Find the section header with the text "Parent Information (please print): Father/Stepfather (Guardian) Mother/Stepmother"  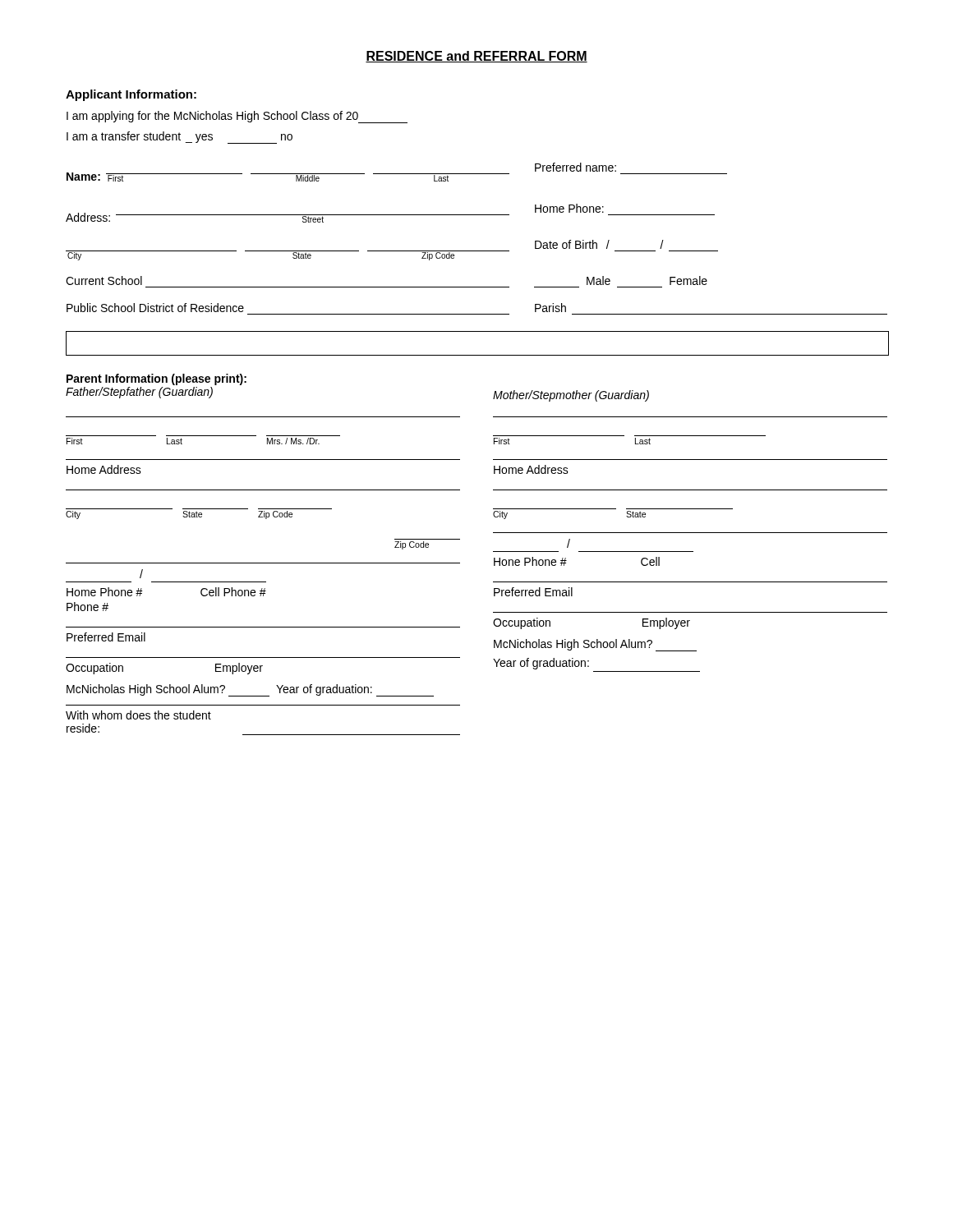[x=157, y=379]
